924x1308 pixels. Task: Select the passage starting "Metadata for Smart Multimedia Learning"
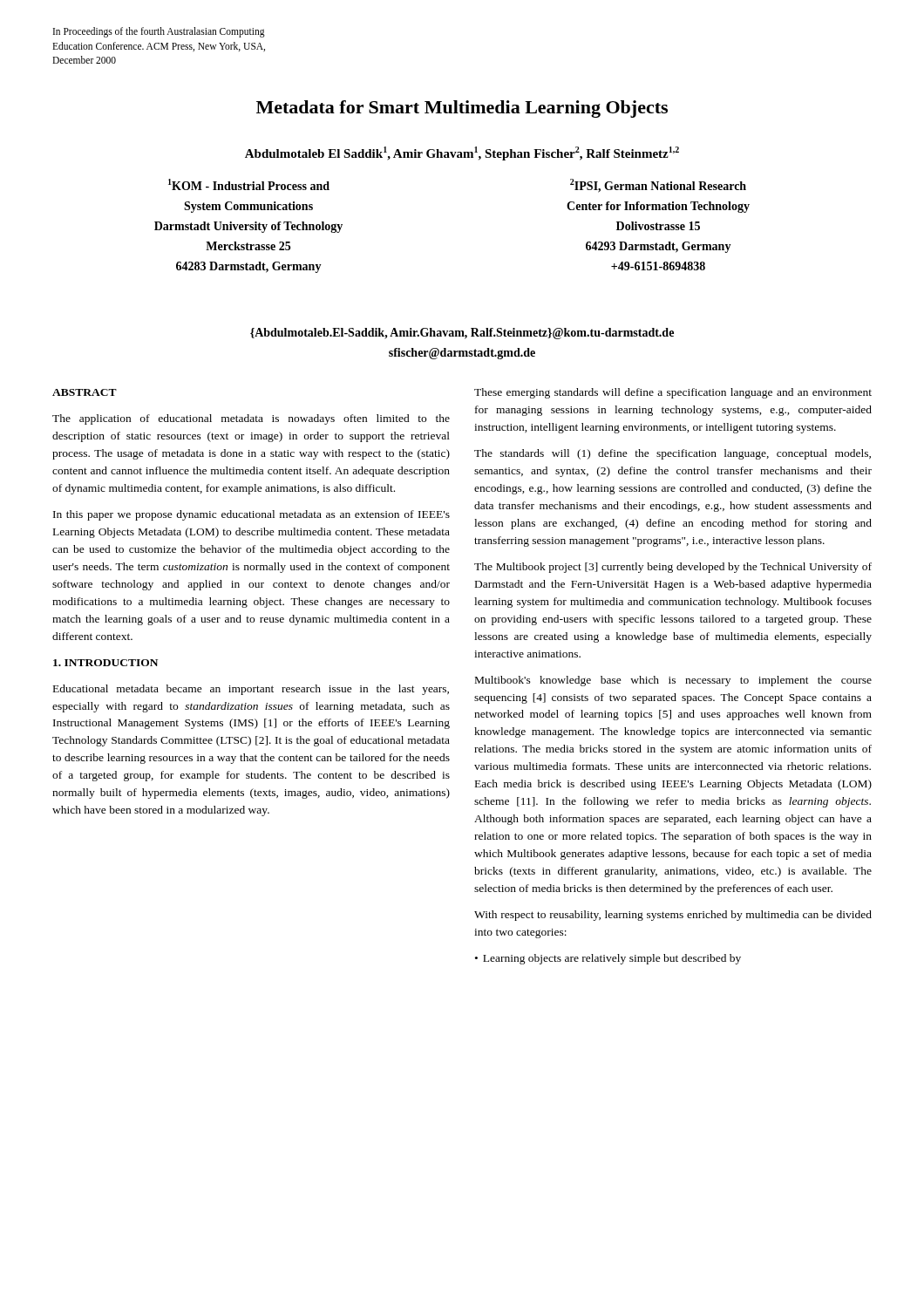(462, 107)
